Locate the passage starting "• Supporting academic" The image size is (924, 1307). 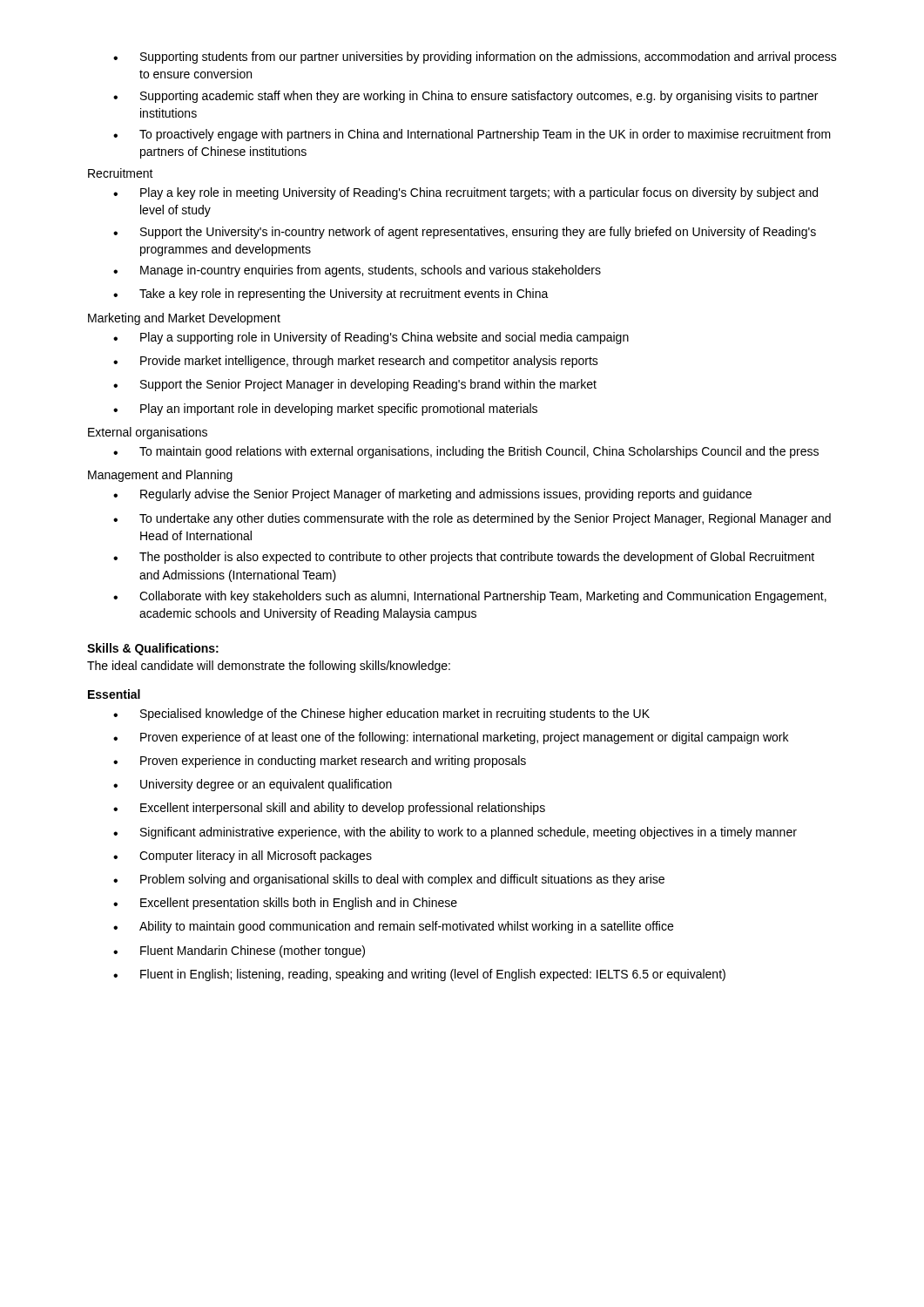click(475, 104)
